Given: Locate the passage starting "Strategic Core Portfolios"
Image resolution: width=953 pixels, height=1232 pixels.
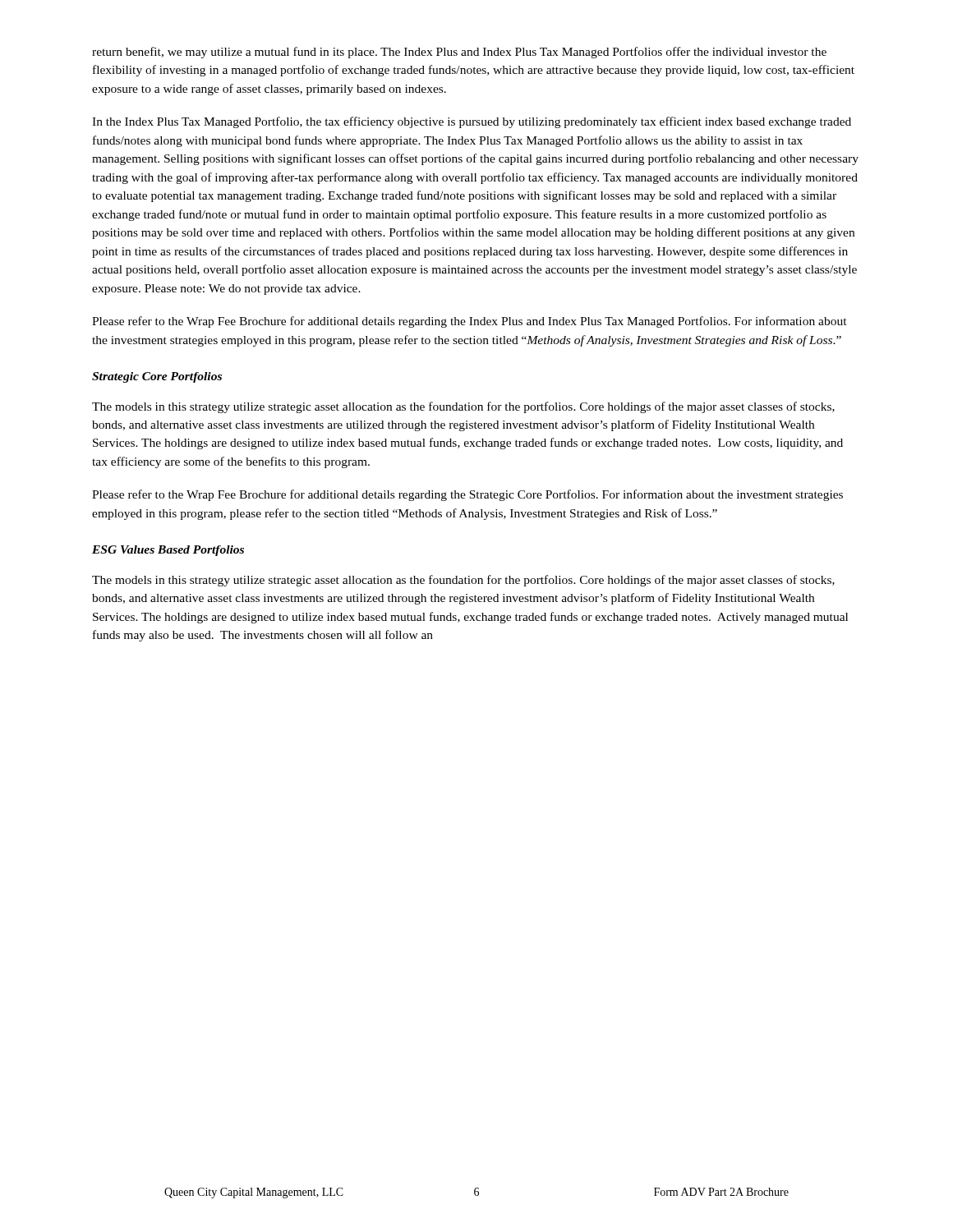Looking at the screenshot, I should tap(157, 377).
